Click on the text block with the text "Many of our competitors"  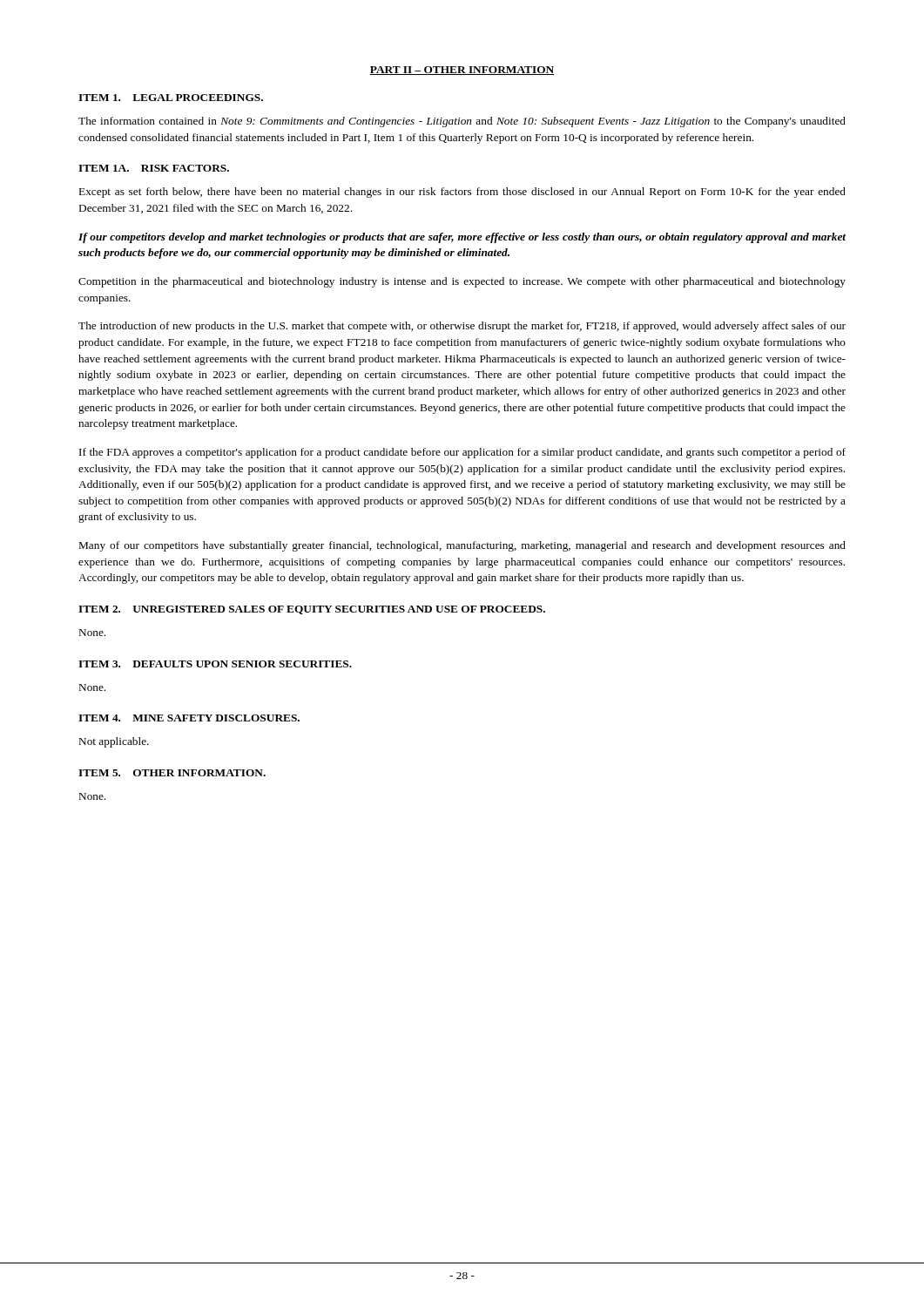(462, 561)
